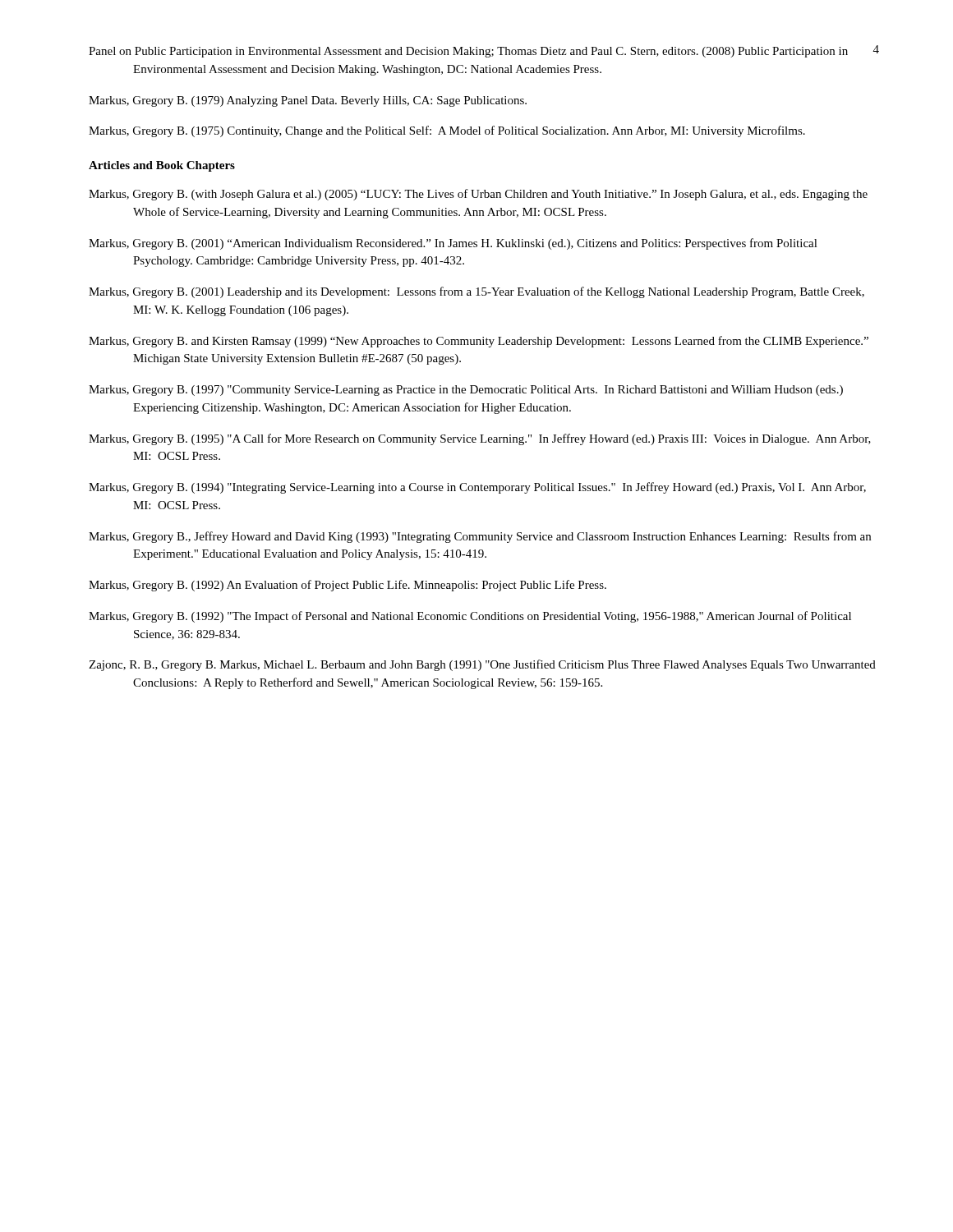Click on the list item with the text "Panel on Public Participation in Environmental Assessment and"

click(468, 60)
